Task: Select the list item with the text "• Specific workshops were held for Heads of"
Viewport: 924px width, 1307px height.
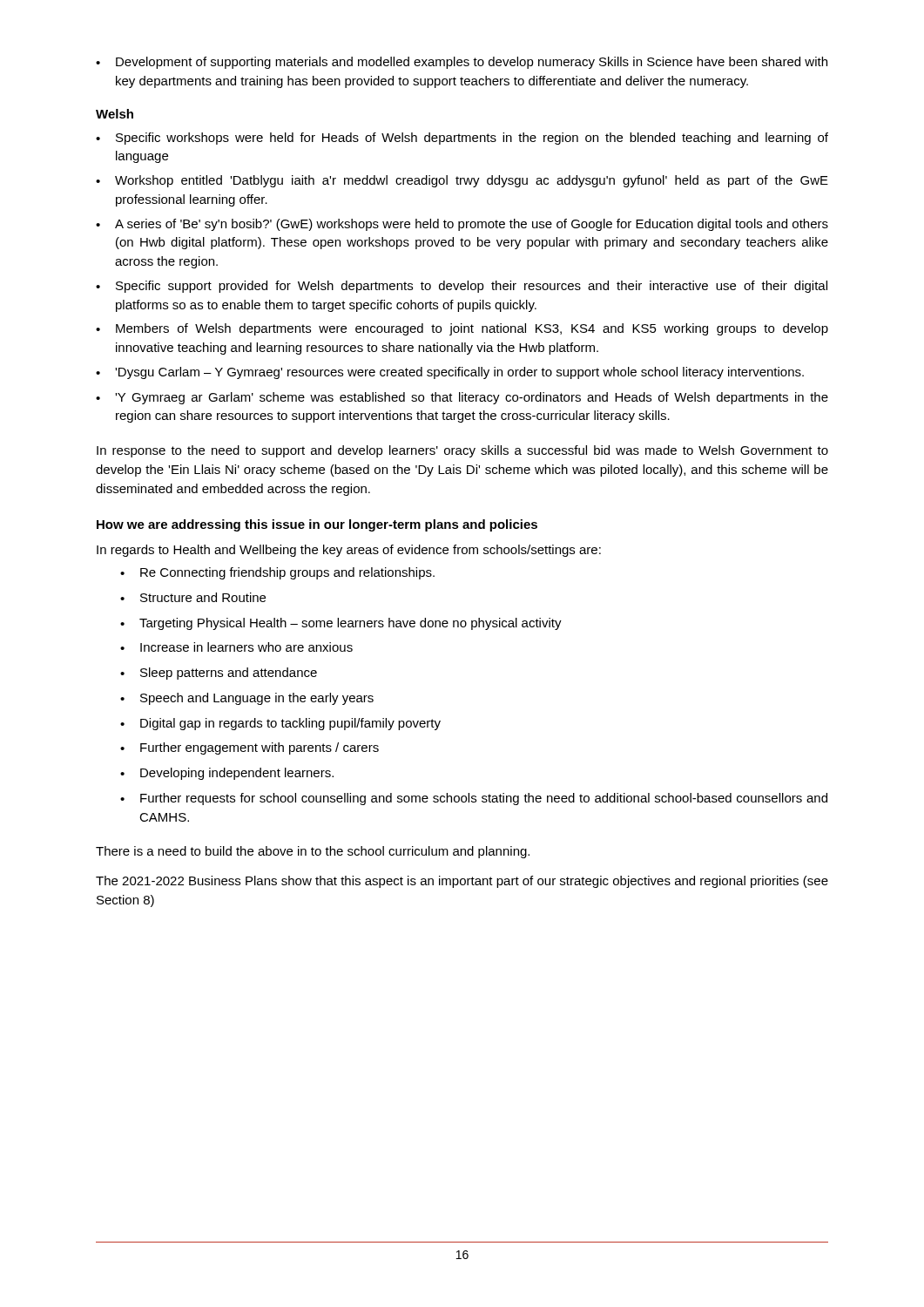Action: click(462, 147)
